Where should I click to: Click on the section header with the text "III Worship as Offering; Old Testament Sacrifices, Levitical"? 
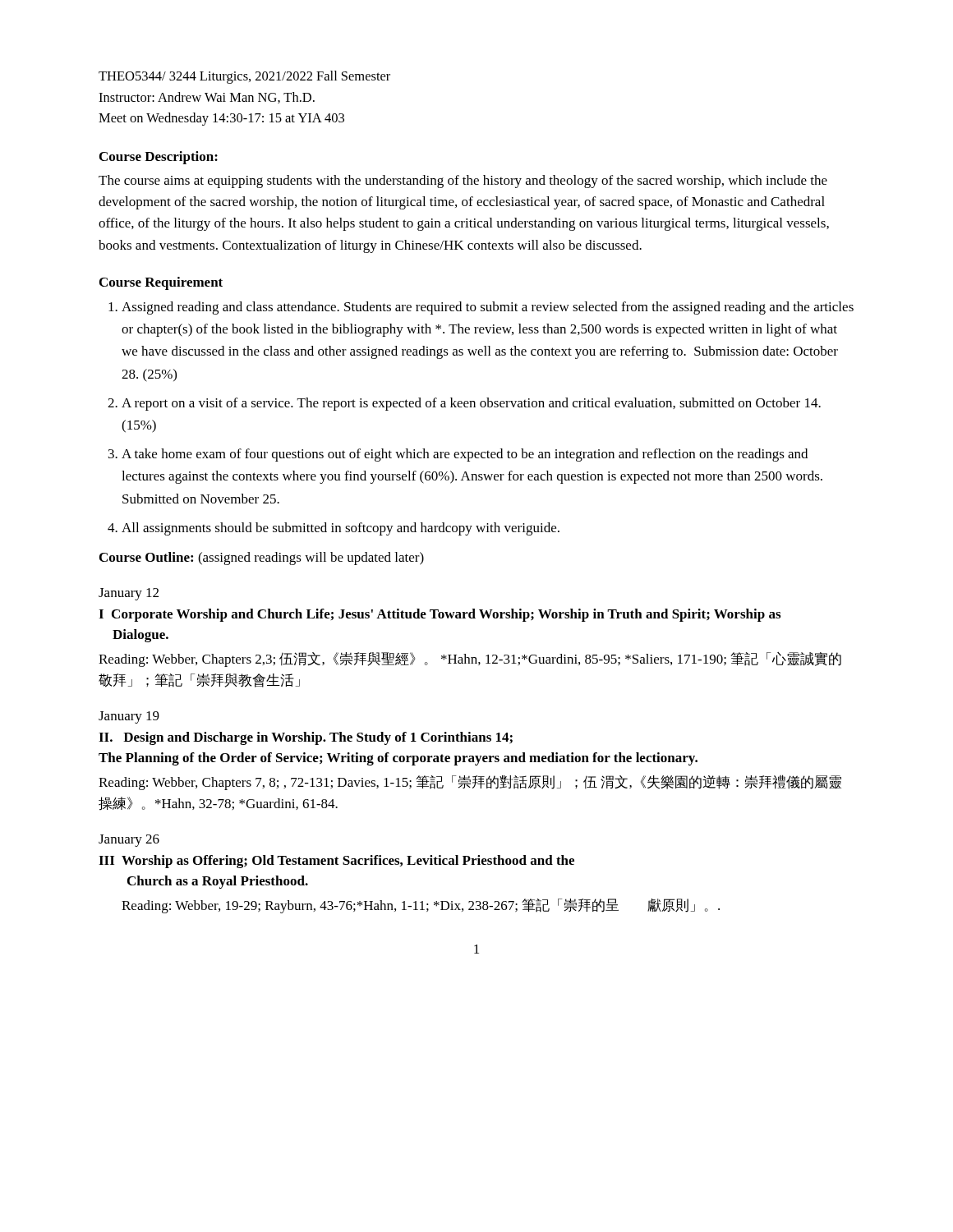coord(337,871)
